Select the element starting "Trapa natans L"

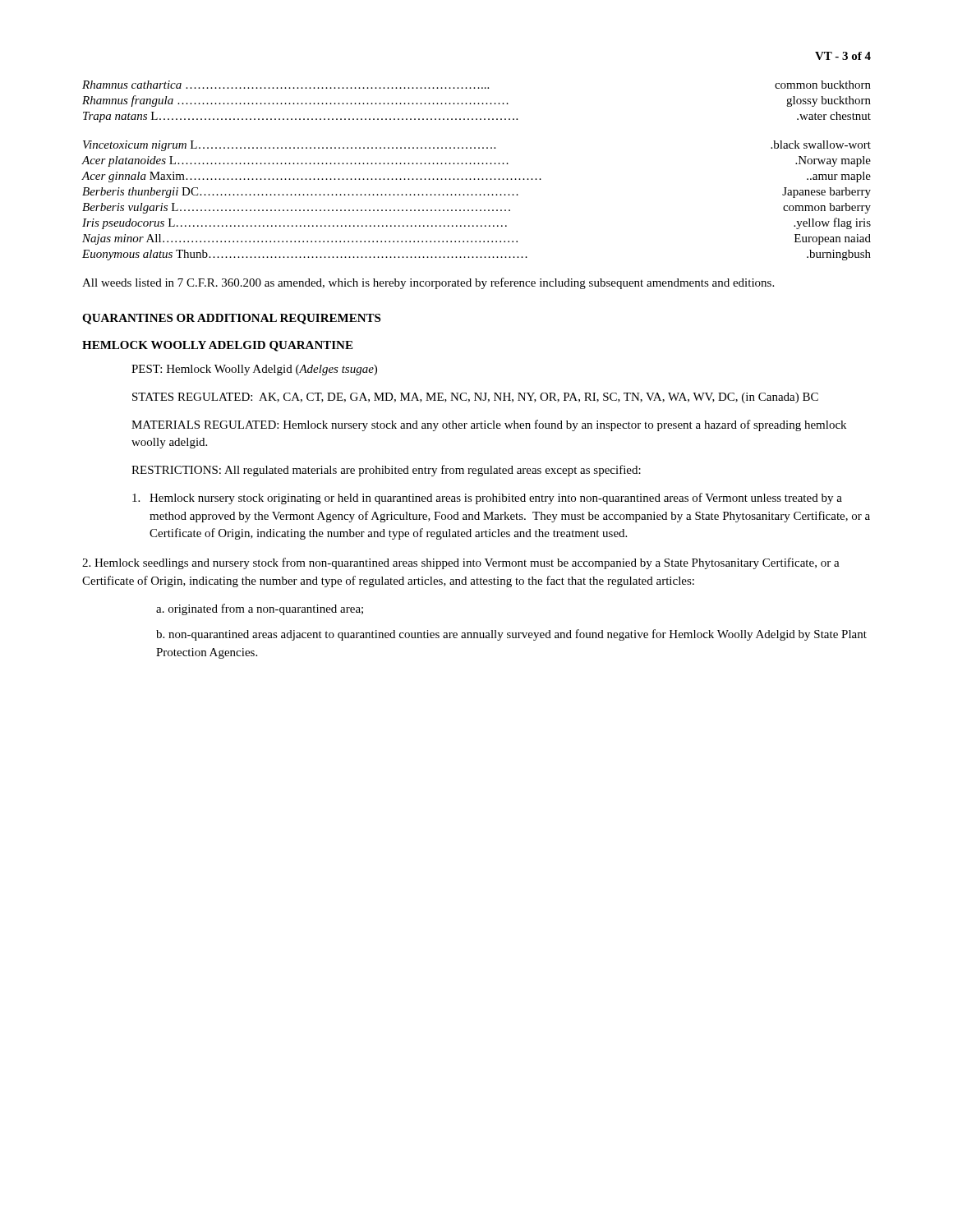click(476, 116)
